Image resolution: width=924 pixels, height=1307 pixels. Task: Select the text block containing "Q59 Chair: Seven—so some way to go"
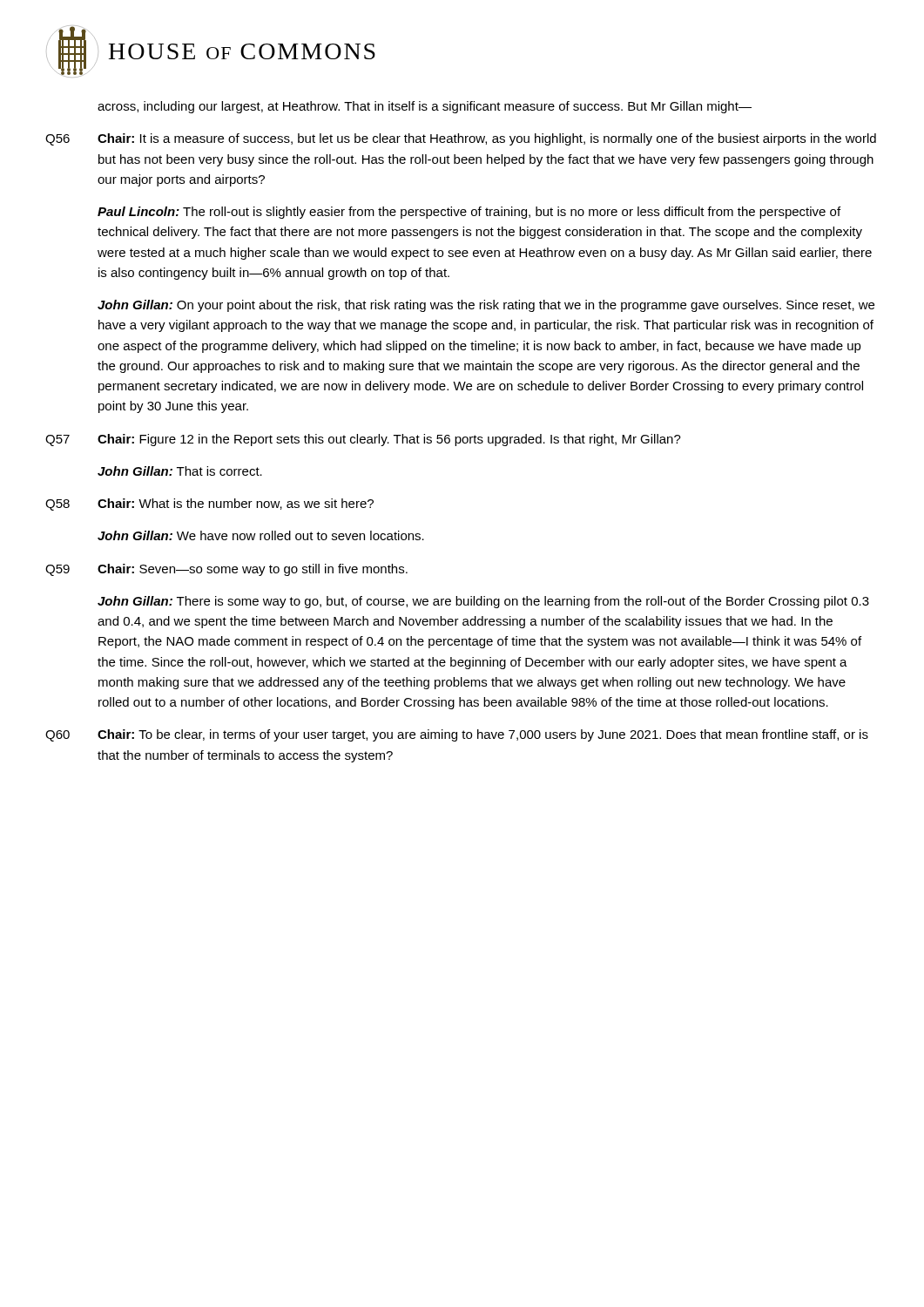click(226, 570)
